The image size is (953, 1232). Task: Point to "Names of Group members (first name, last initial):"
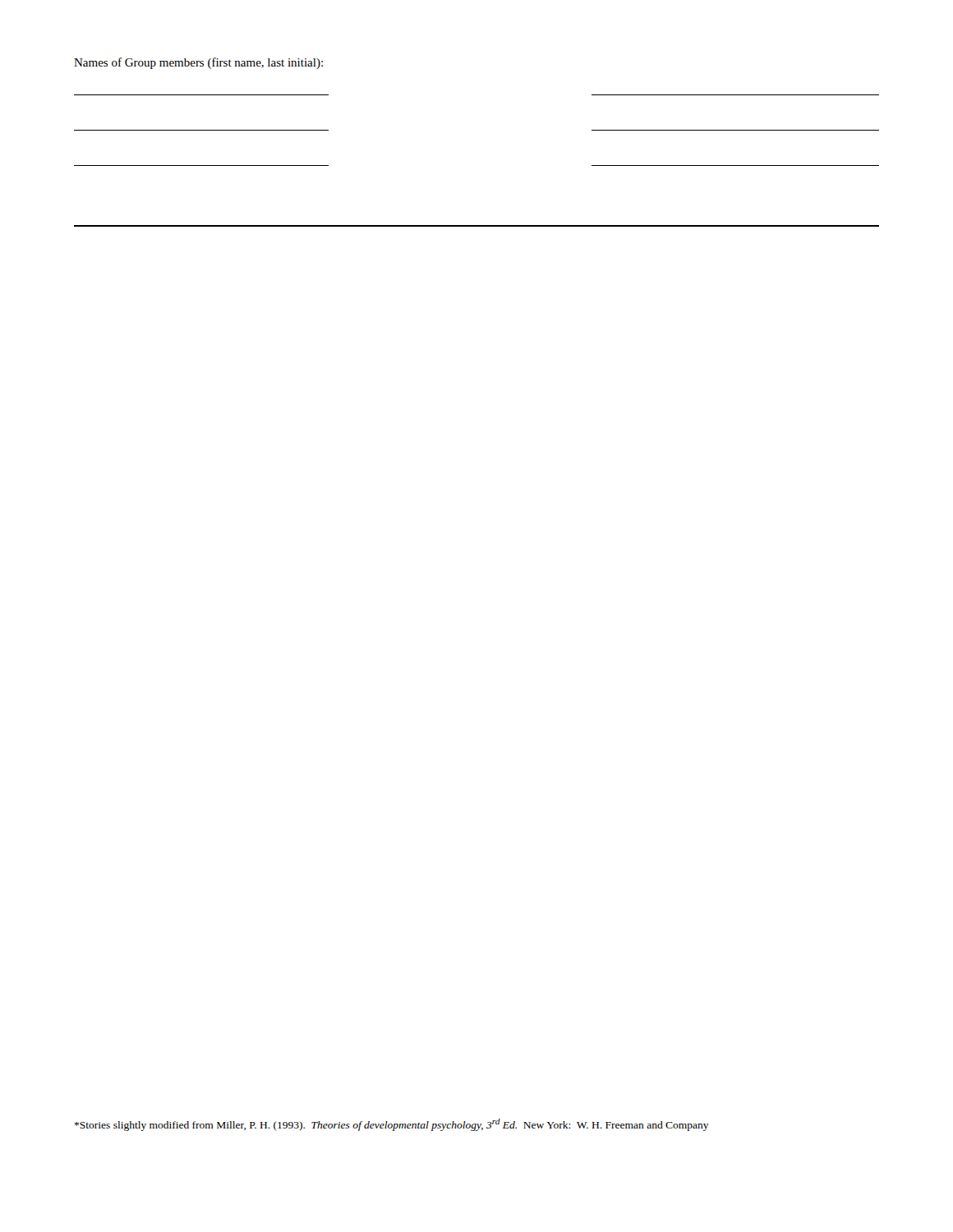point(199,62)
